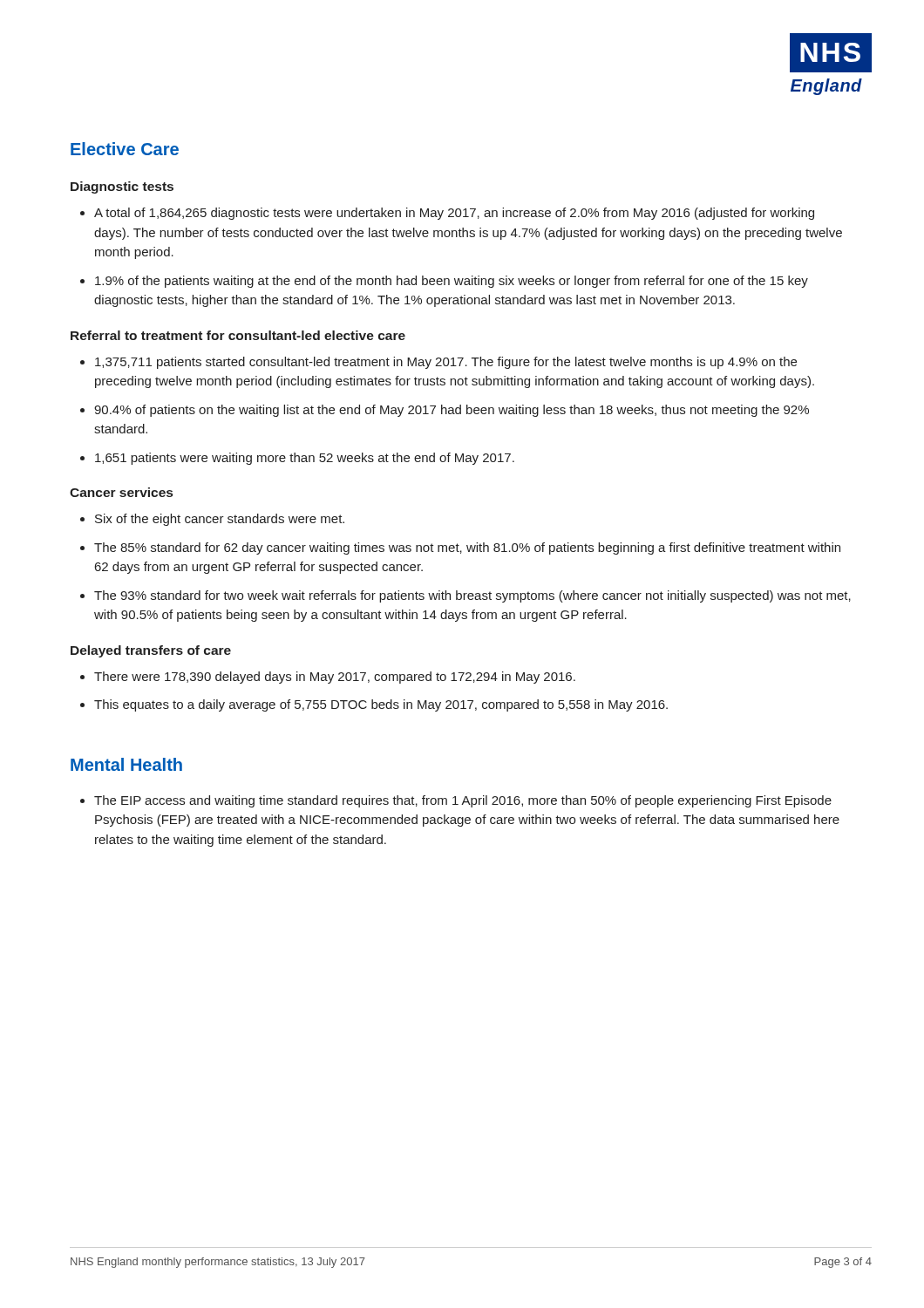Find the block starting "The 93% standard for two week wait"
The width and height of the screenshot is (924, 1308).
(462, 605)
